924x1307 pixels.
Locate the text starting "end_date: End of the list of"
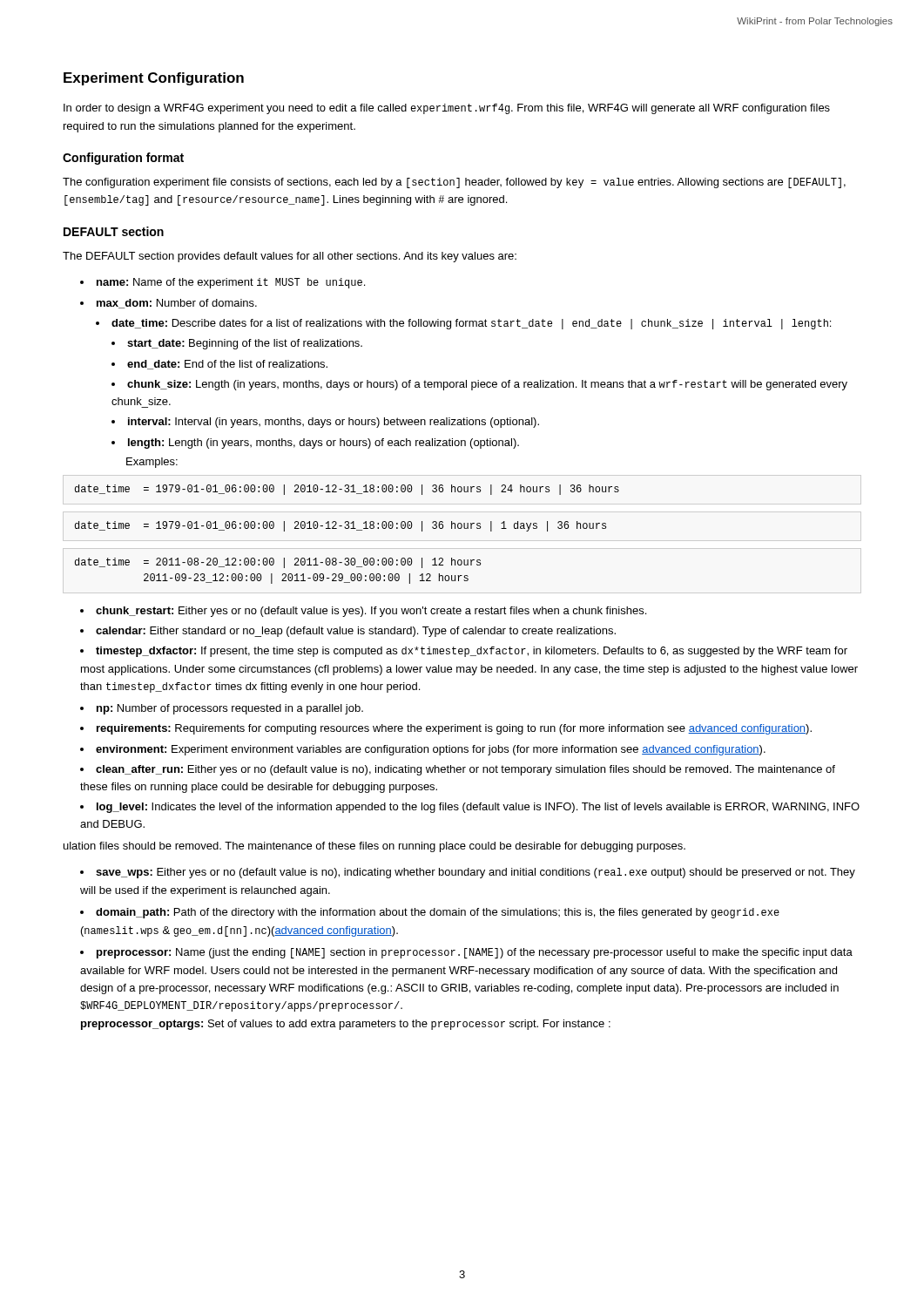coord(228,363)
